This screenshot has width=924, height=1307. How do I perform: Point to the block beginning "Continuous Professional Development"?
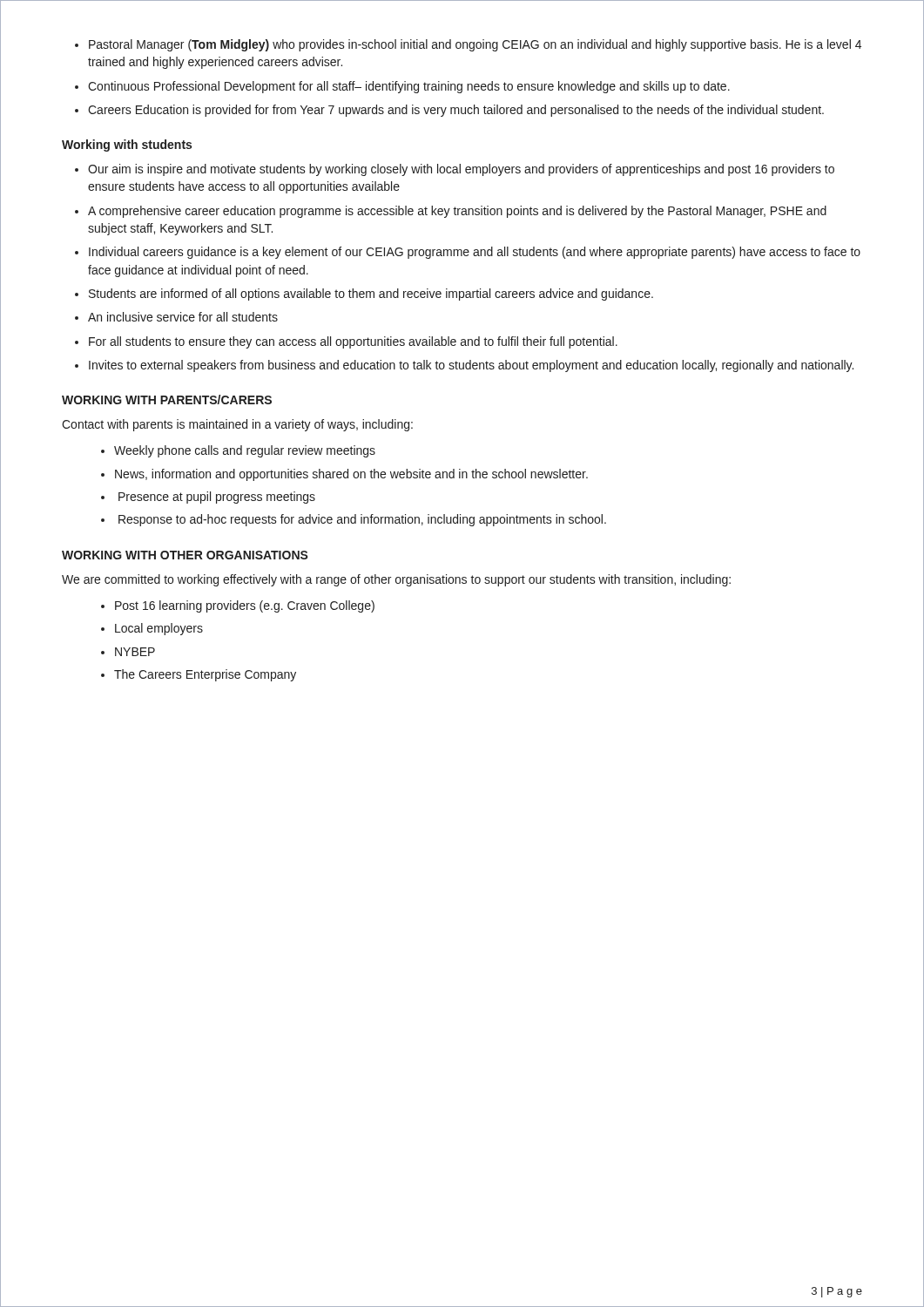click(409, 86)
